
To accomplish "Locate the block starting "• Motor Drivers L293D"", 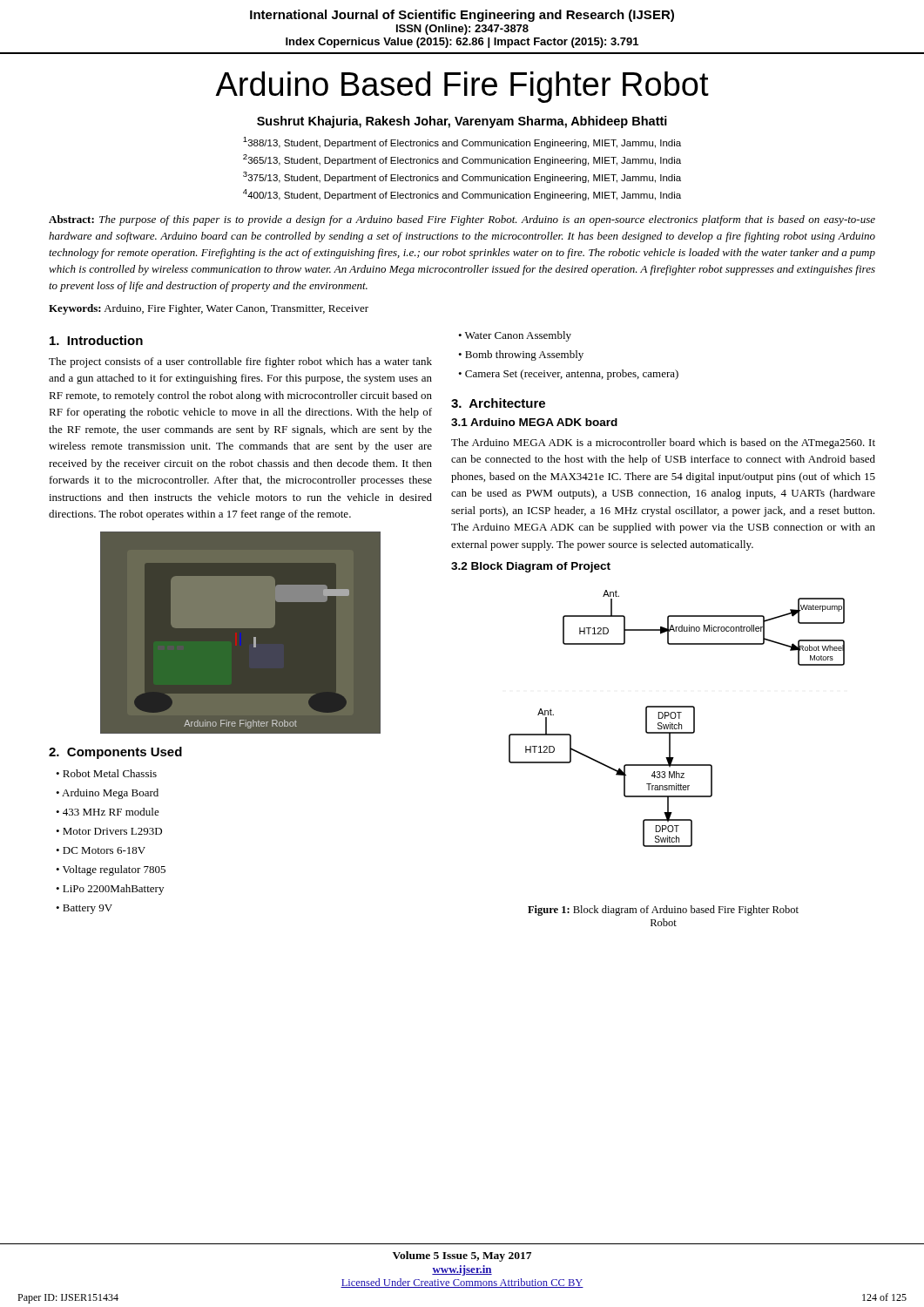I will click(109, 831).
